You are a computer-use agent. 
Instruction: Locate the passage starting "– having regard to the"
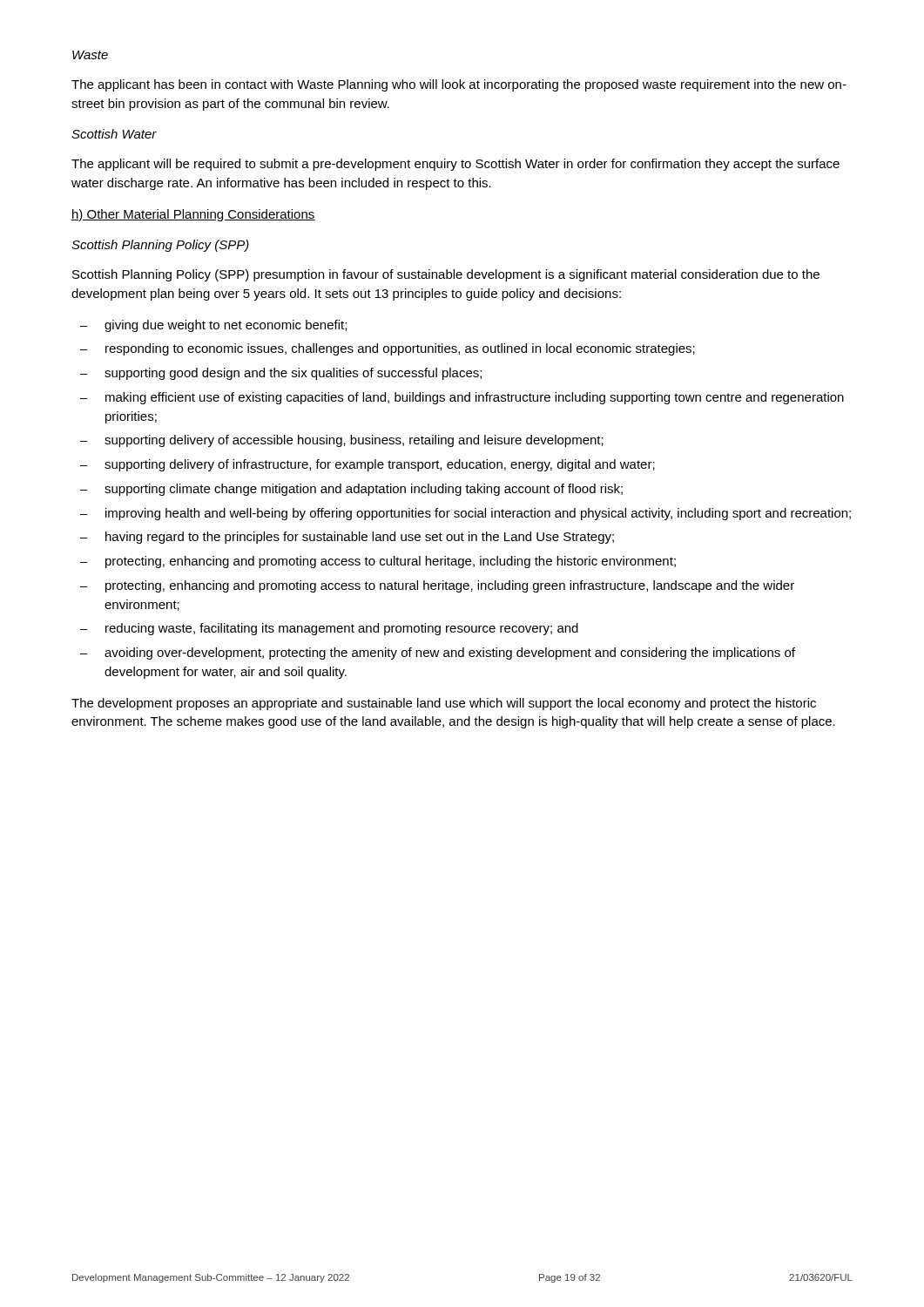coord(462,537)
